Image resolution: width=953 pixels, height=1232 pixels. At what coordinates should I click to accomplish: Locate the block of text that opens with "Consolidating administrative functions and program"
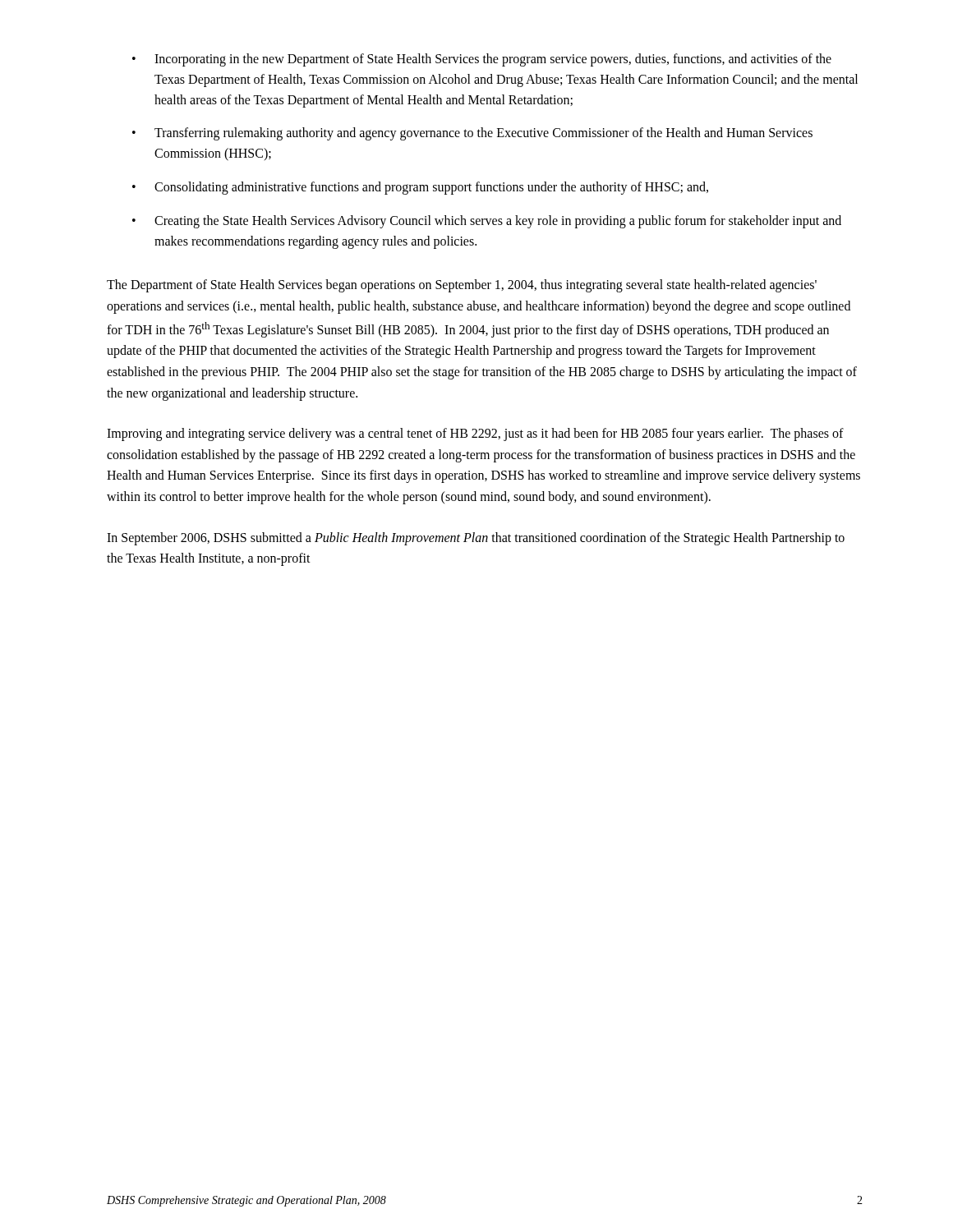coord(432,187)
